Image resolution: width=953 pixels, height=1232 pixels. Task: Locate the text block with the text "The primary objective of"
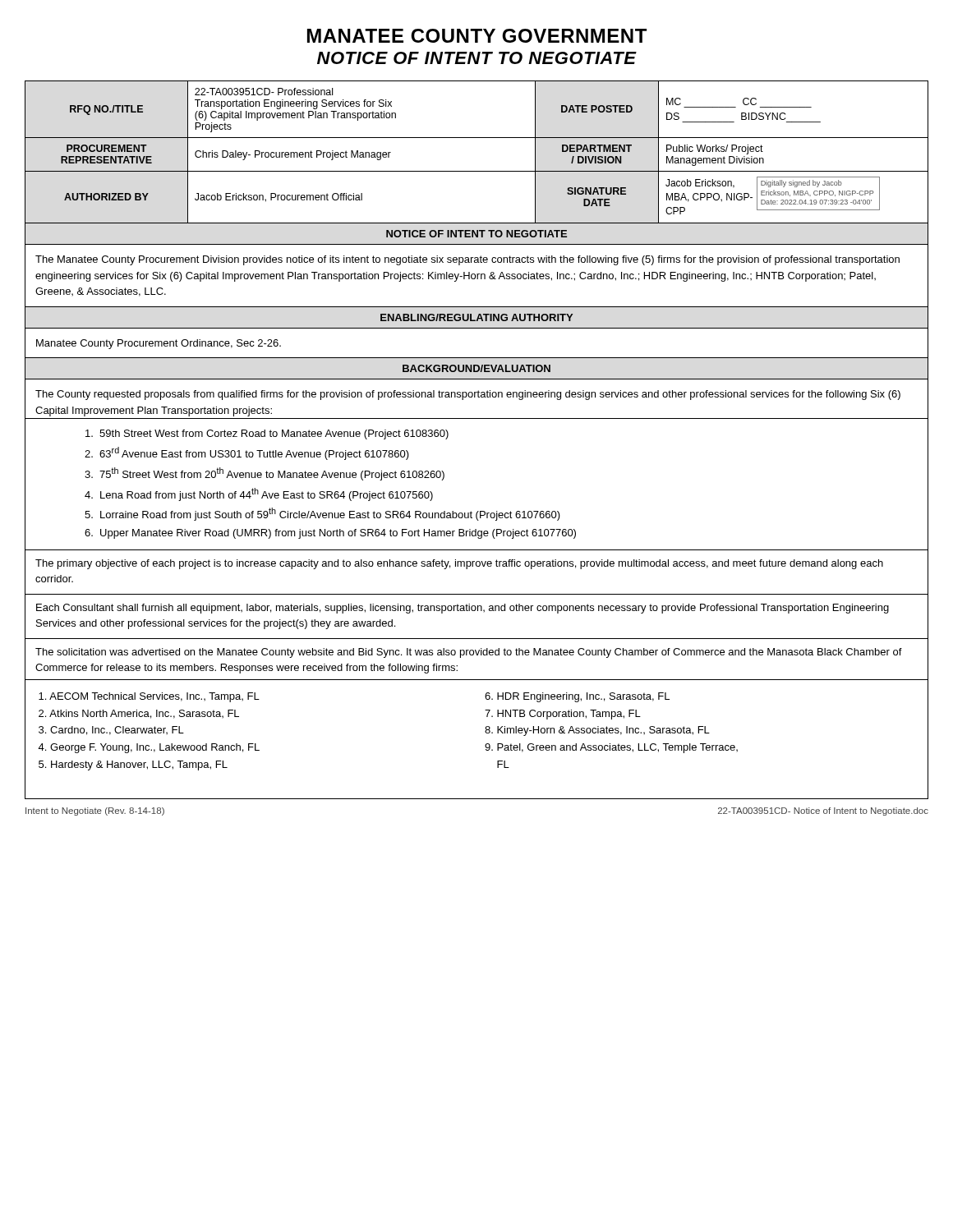click(459, 571)
